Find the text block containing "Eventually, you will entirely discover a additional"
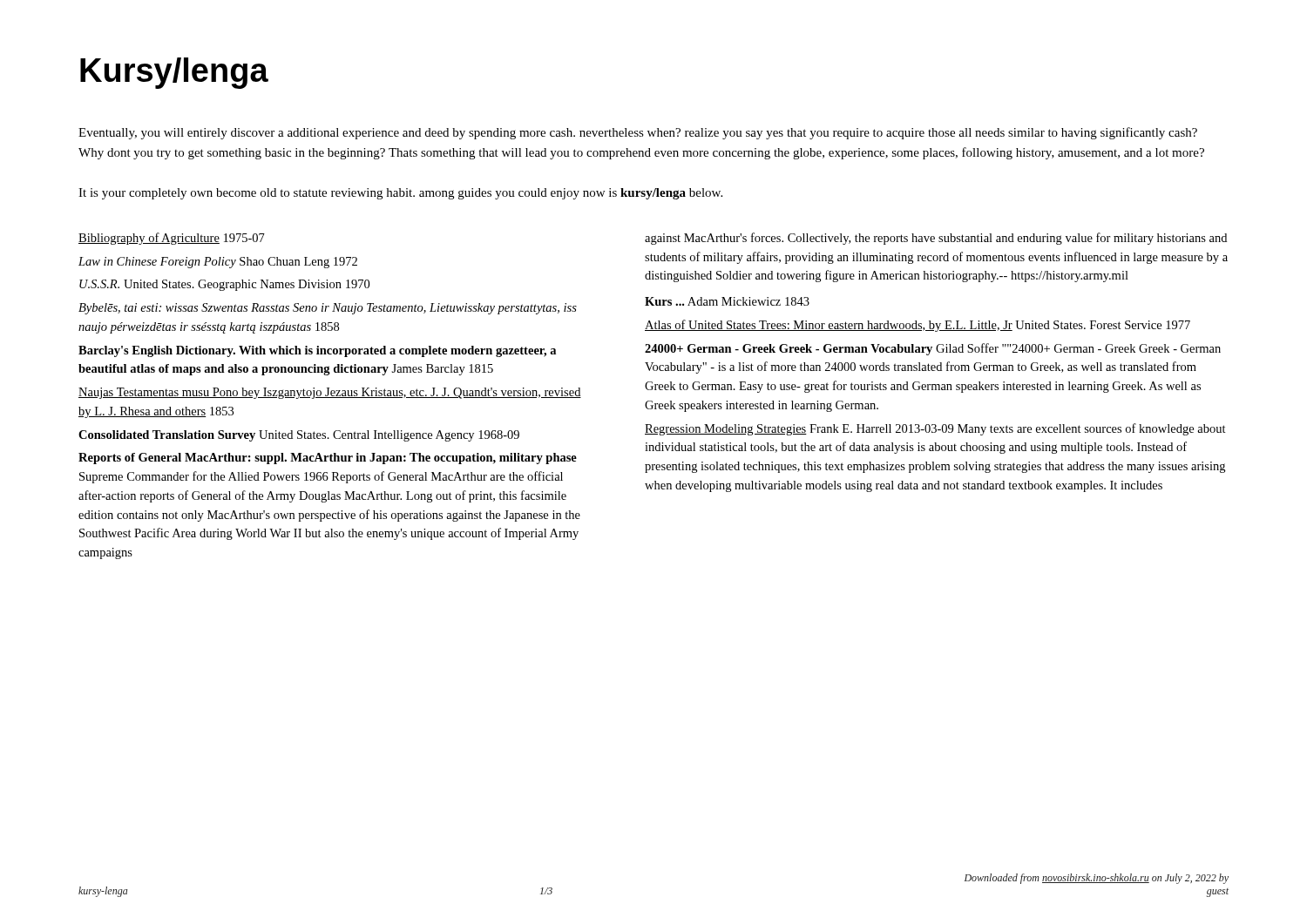This screenshot has width=1307, height=924. click(x=642, y=142)
